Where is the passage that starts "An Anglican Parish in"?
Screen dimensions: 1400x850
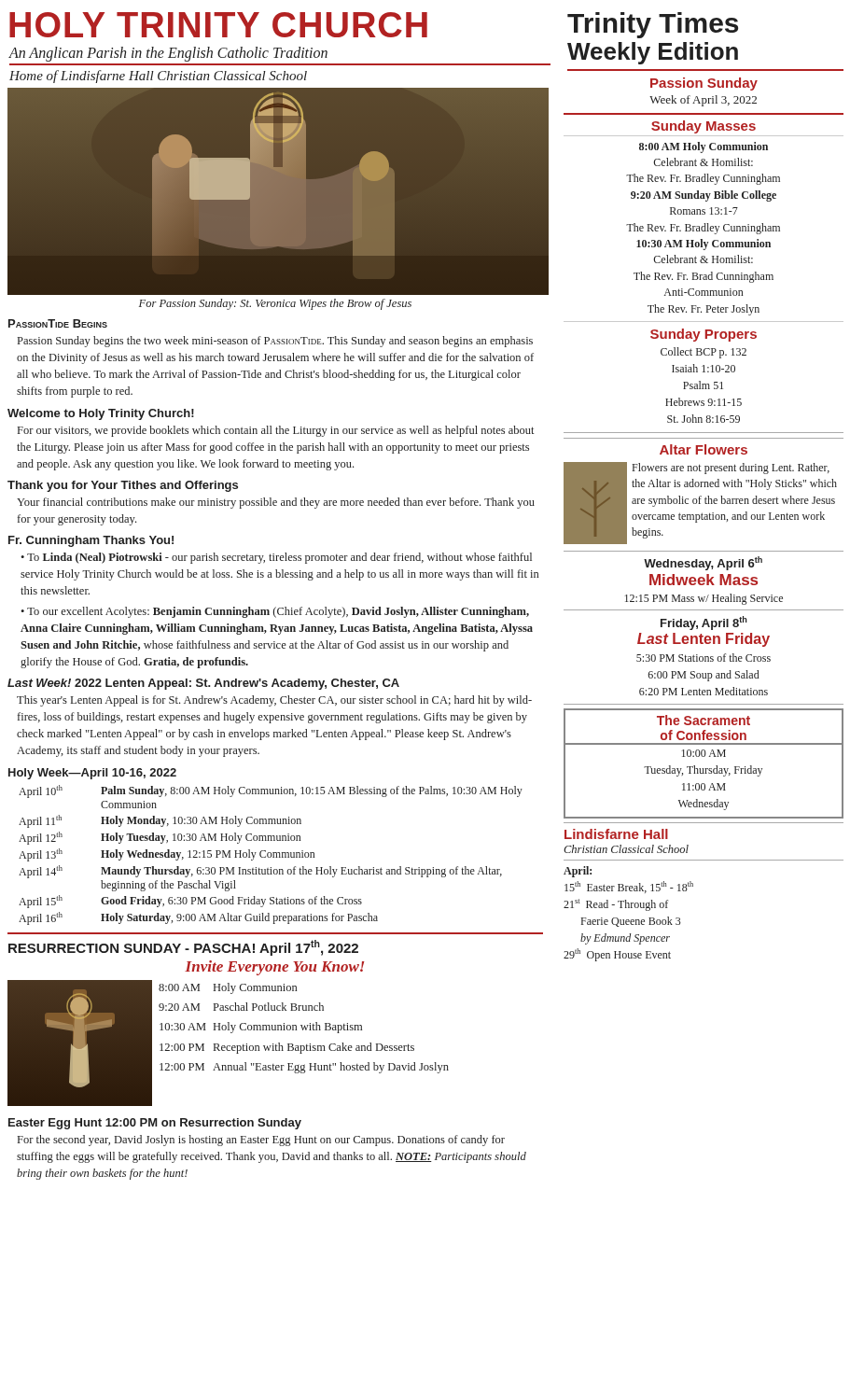[169, 53]
